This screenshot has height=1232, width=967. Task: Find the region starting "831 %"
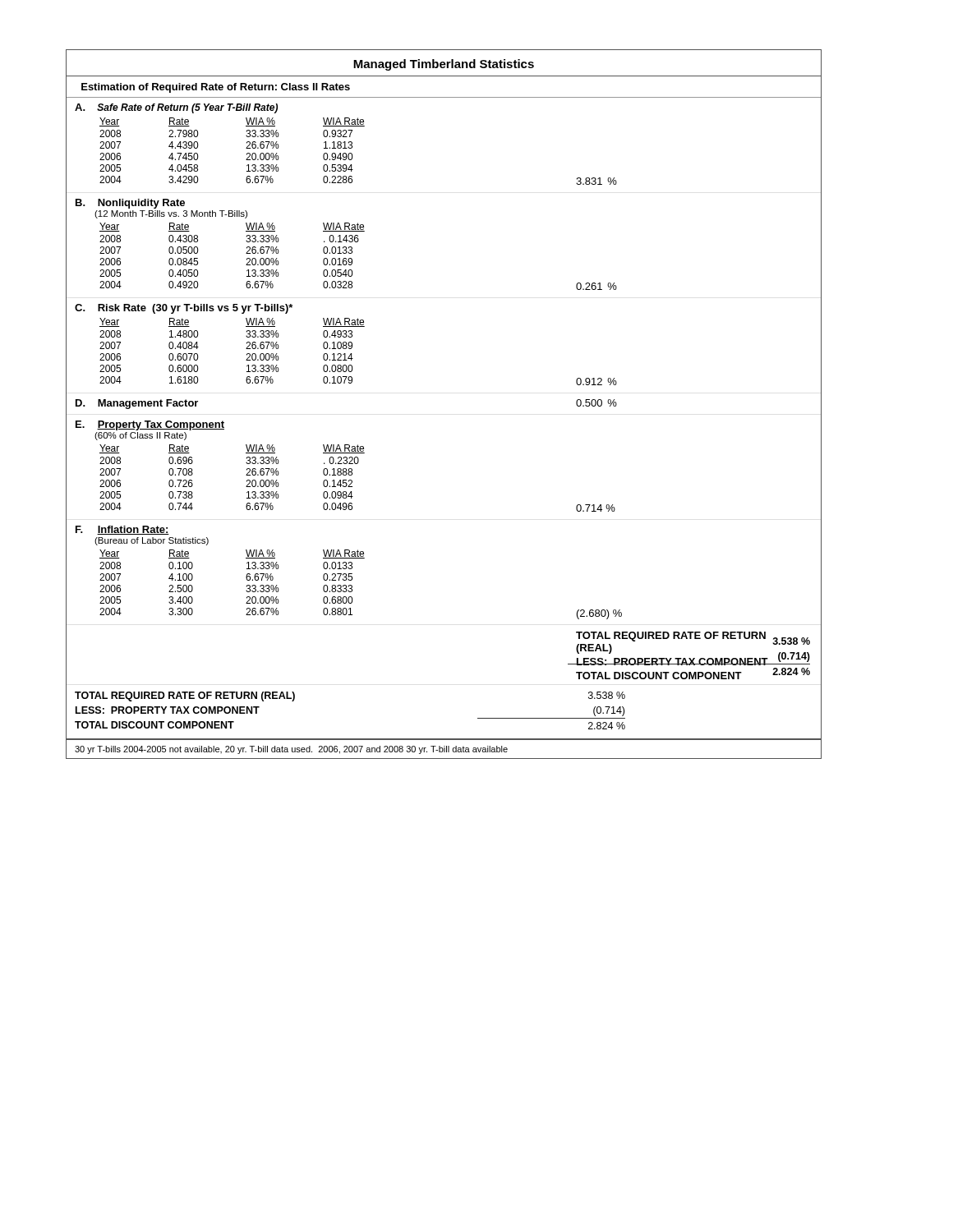click(x=596, y=181)
